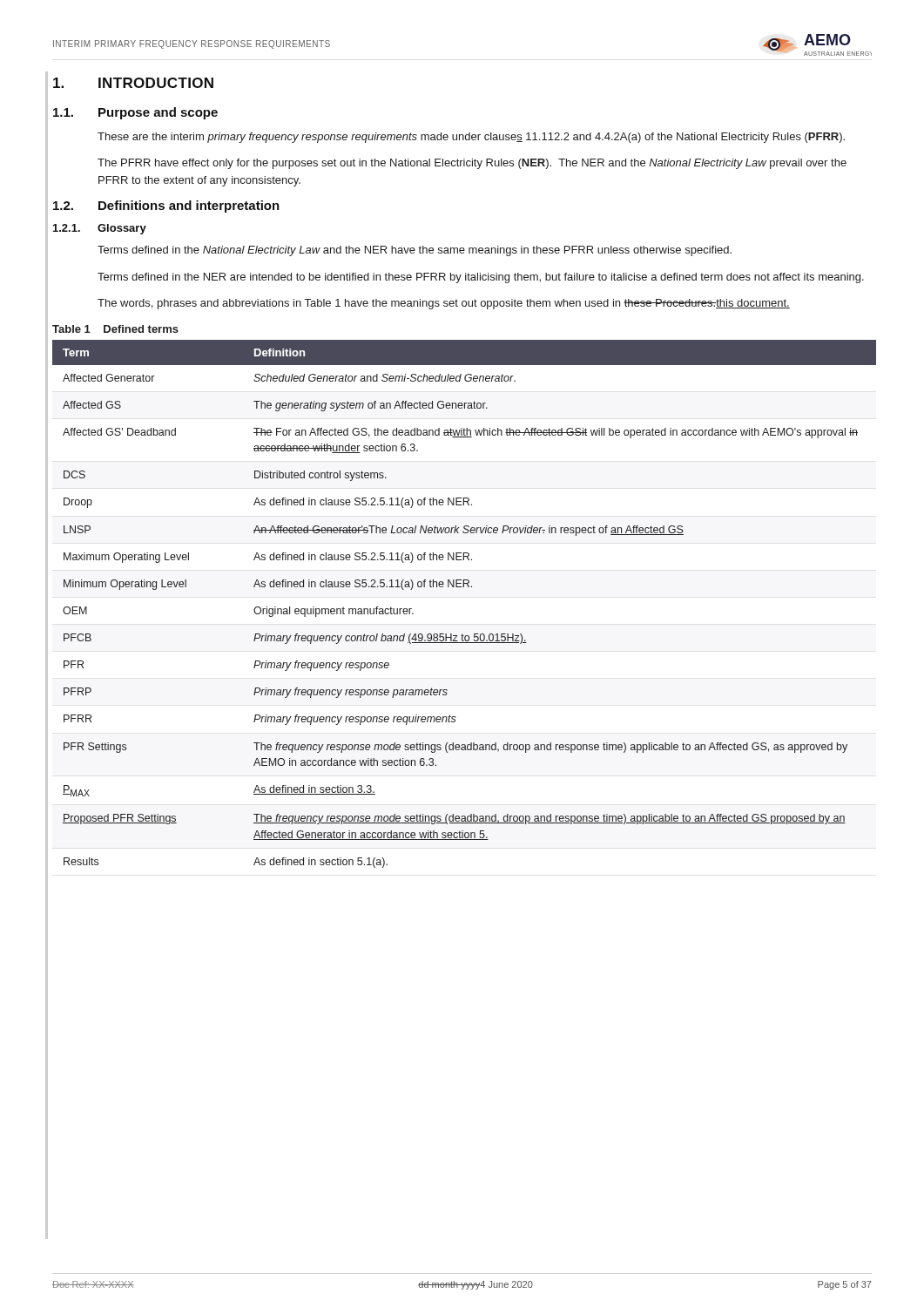This screenshot has width=924, height=1307.
Task: Click on the logo
Action: (x=815, y=44)
